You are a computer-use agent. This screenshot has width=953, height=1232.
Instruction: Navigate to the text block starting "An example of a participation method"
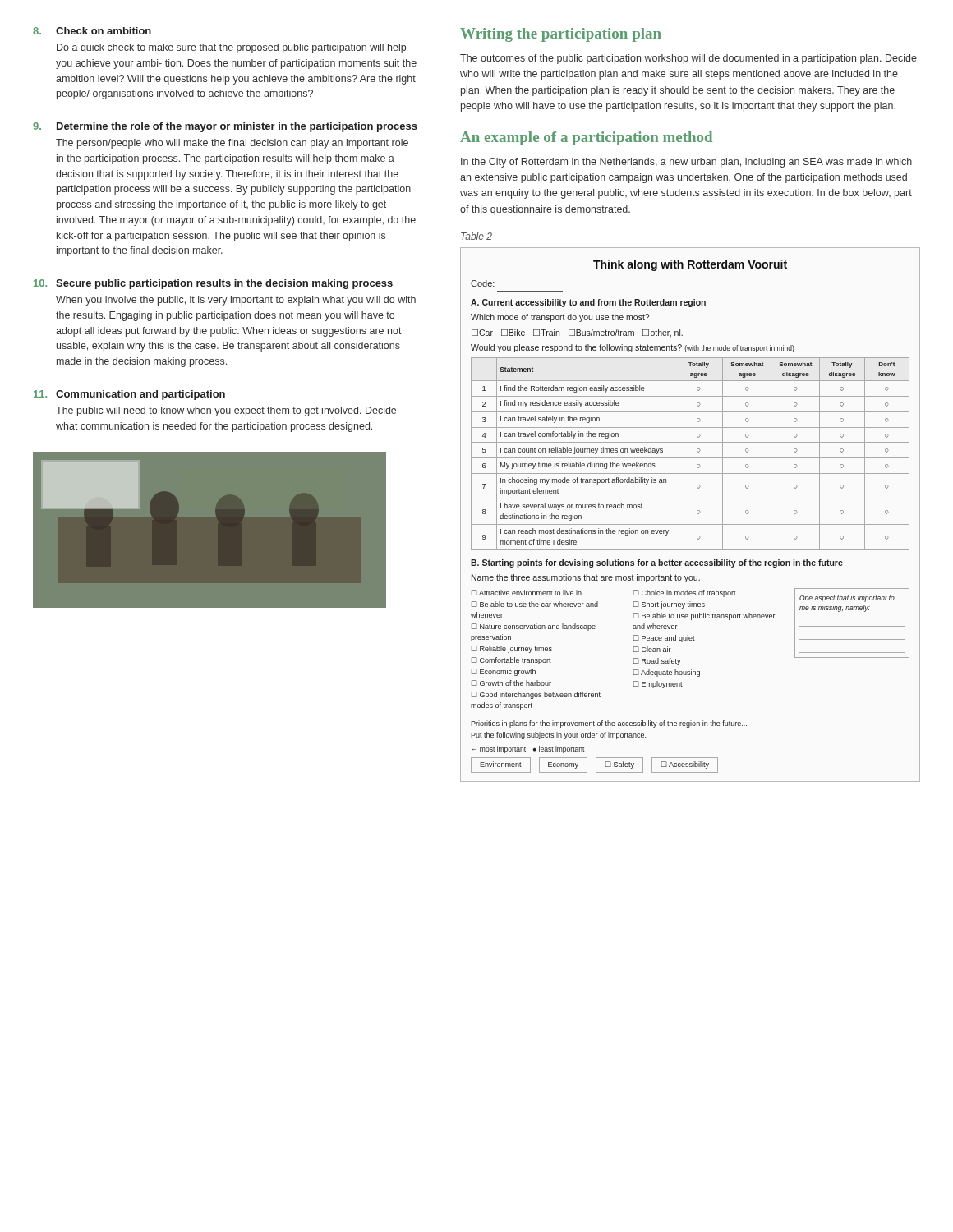click(x=586, y=136)
